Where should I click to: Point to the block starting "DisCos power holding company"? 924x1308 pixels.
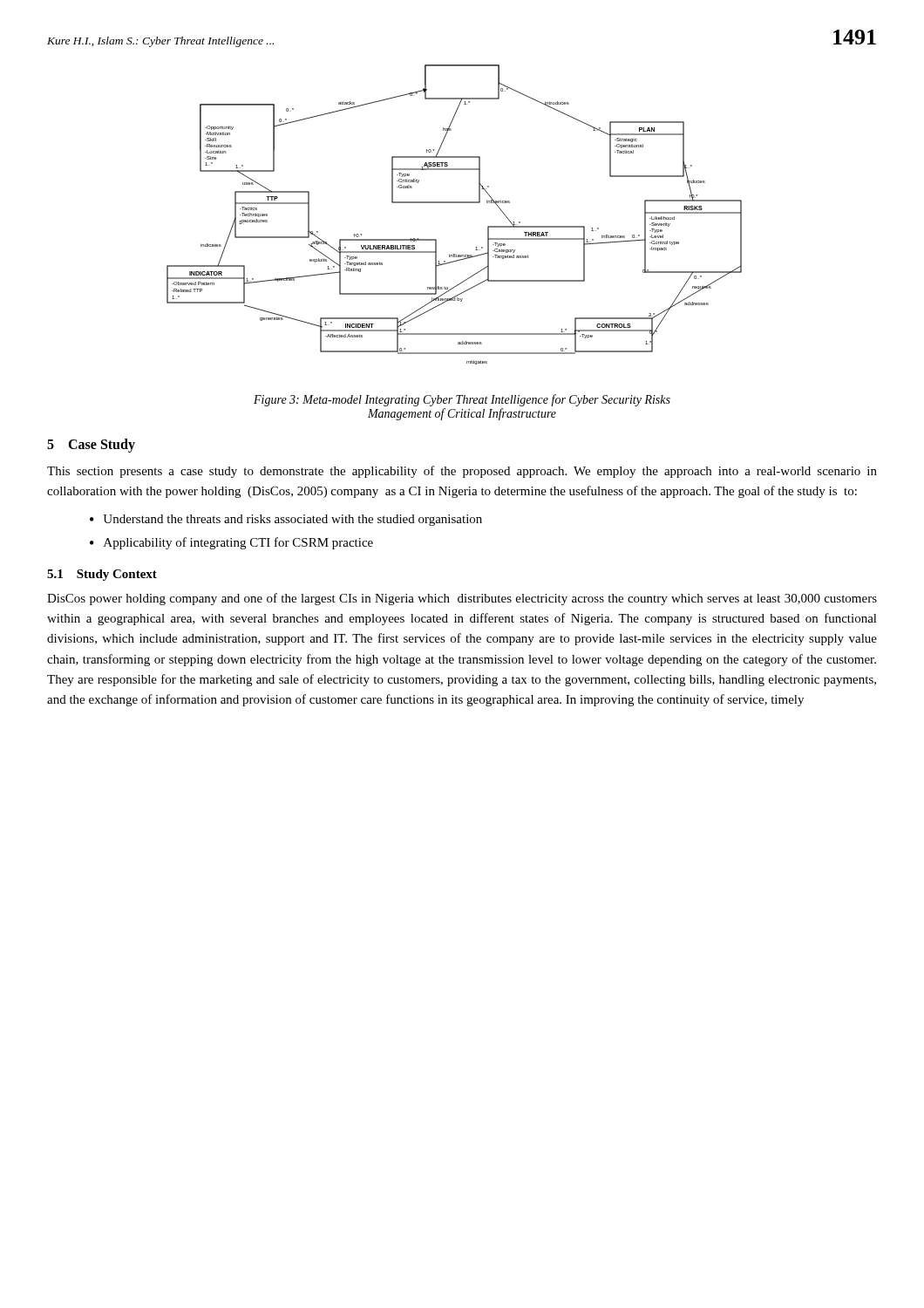tap(462, 649)
